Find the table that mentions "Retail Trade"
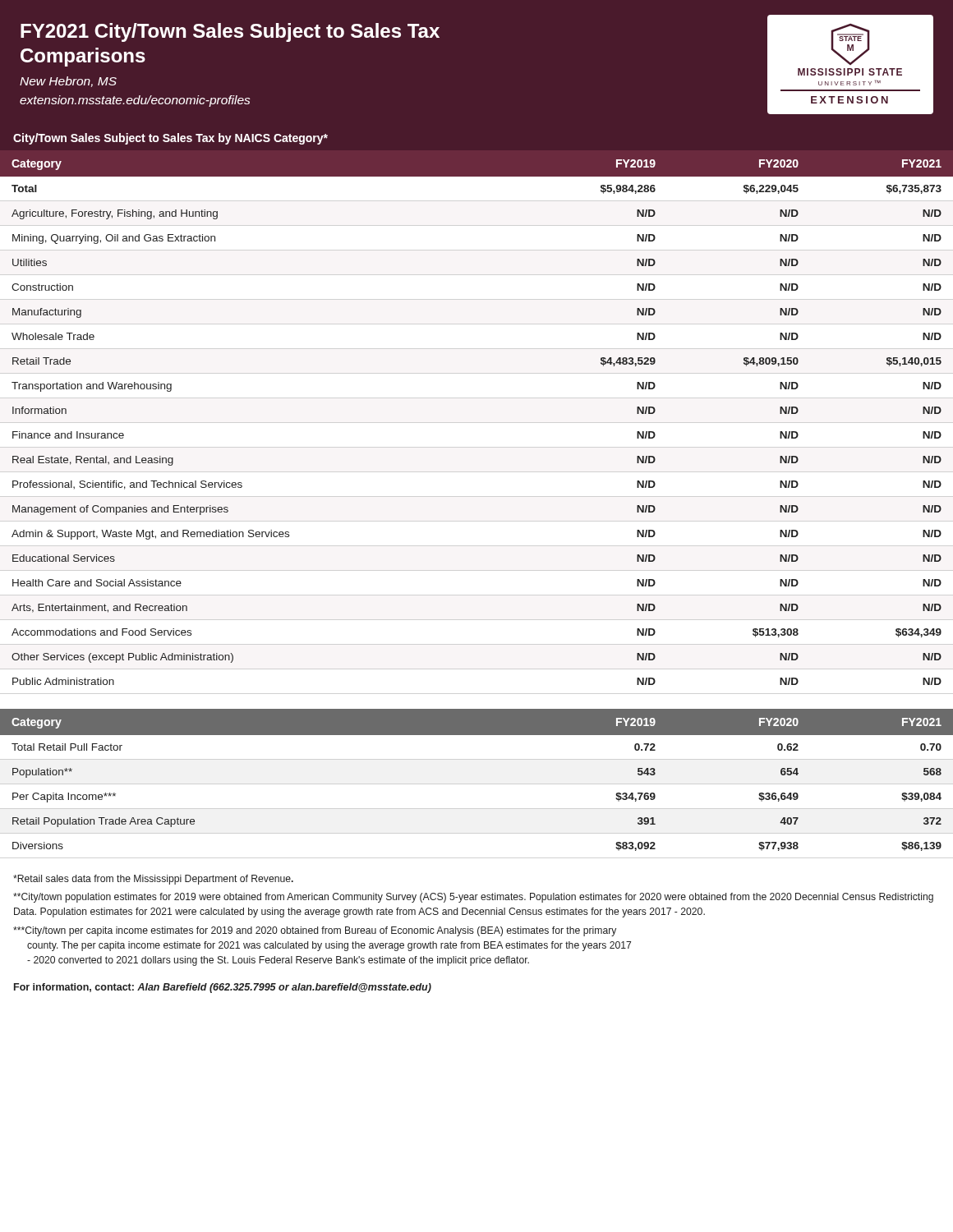 click(x=476, y=422)
